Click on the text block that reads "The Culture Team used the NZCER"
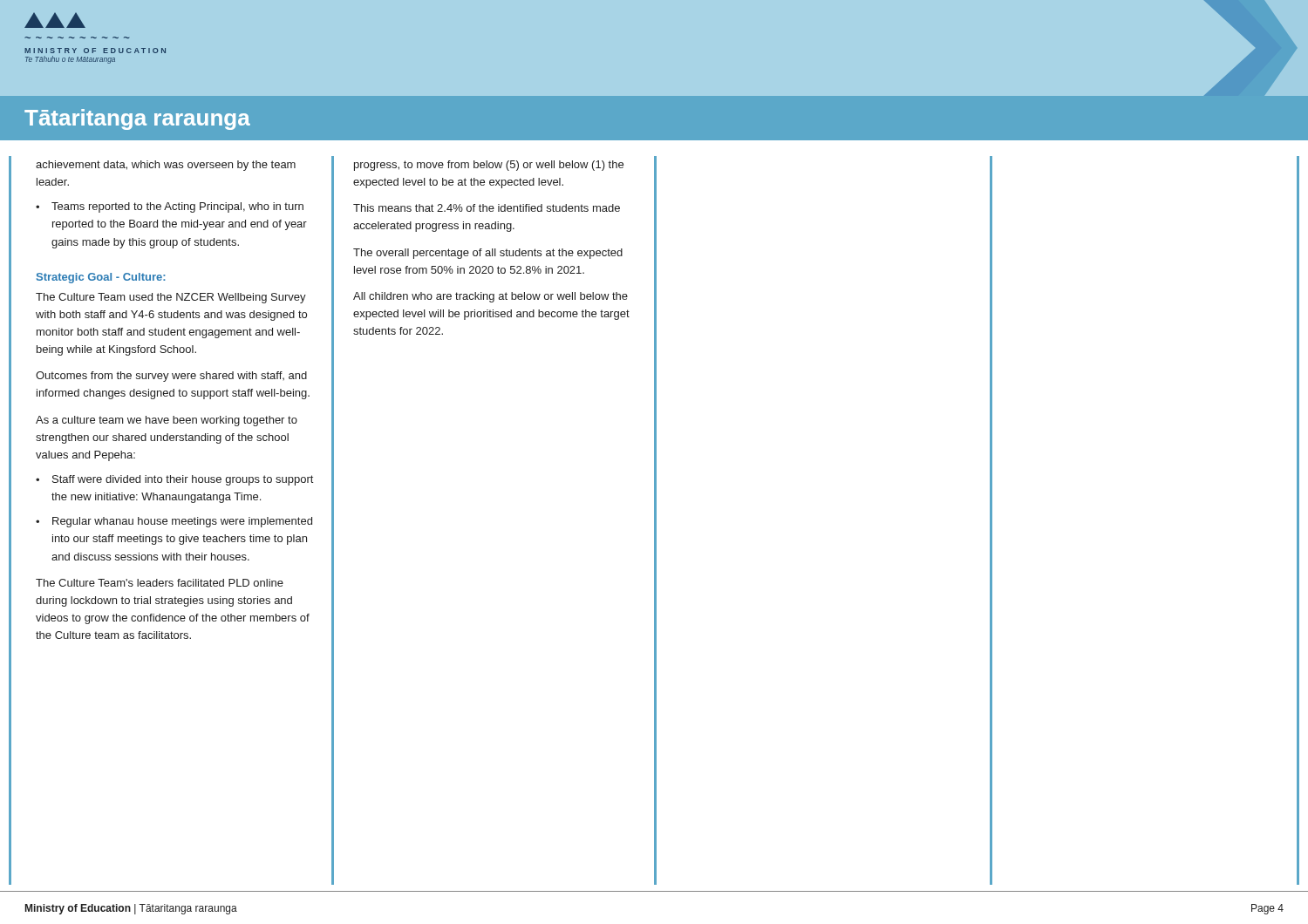This screenshot has height=924, width=1308. pos(172,323)
